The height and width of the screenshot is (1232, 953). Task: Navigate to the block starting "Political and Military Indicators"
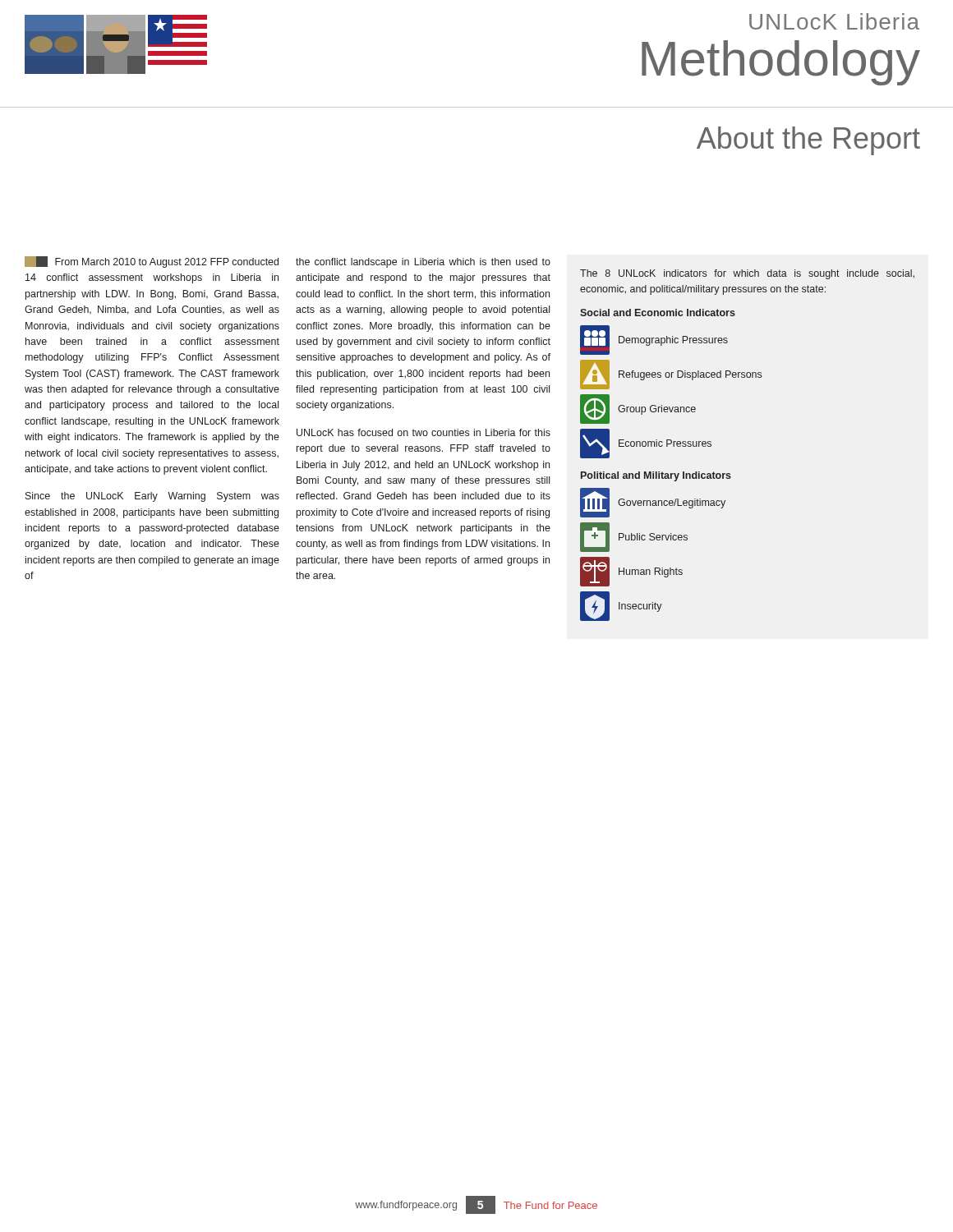click(656, 475)
